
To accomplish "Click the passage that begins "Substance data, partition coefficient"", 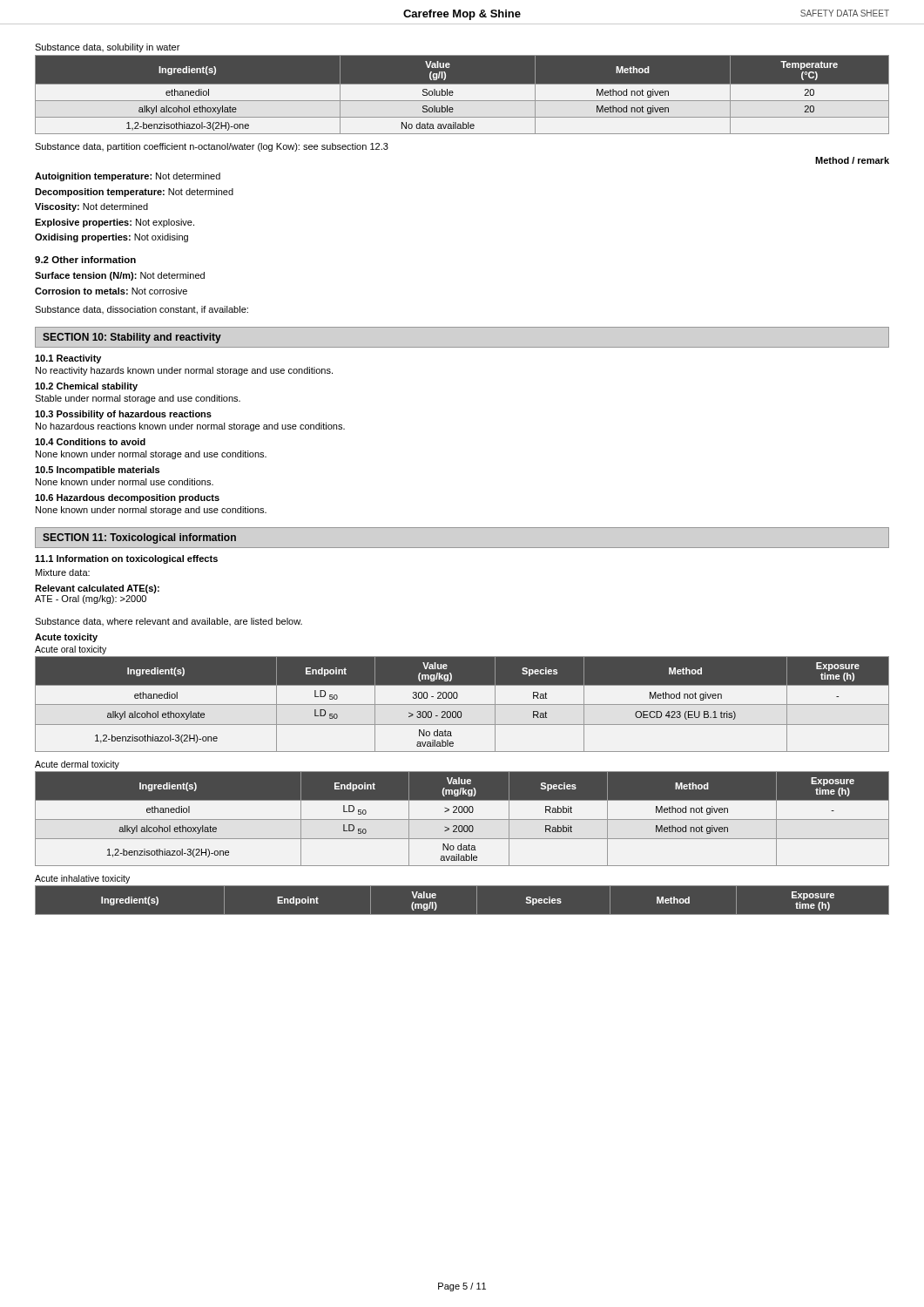I will 212,146.
